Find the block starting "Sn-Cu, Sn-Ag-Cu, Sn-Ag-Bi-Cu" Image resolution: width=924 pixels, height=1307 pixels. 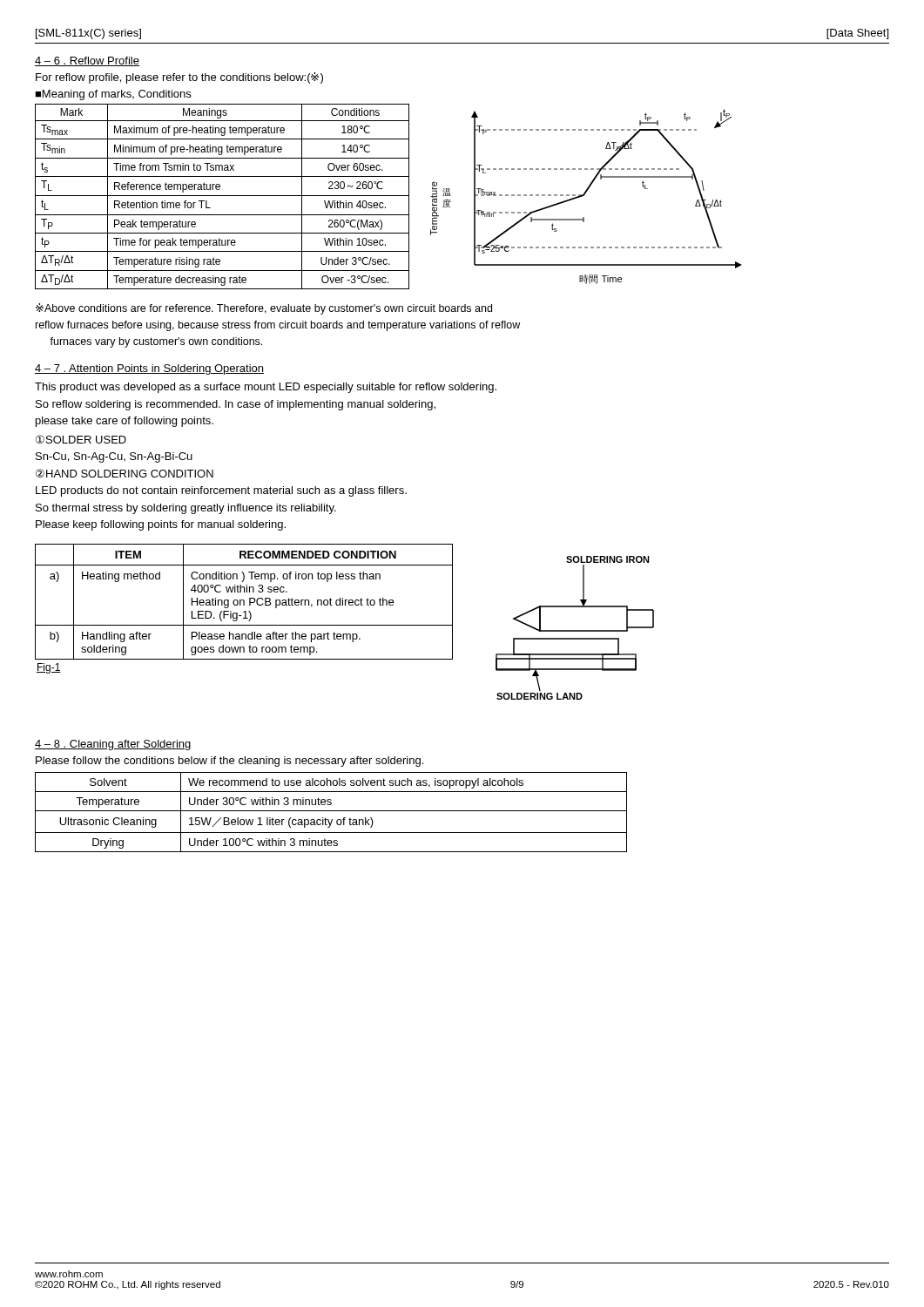click(x=114, y=456)
